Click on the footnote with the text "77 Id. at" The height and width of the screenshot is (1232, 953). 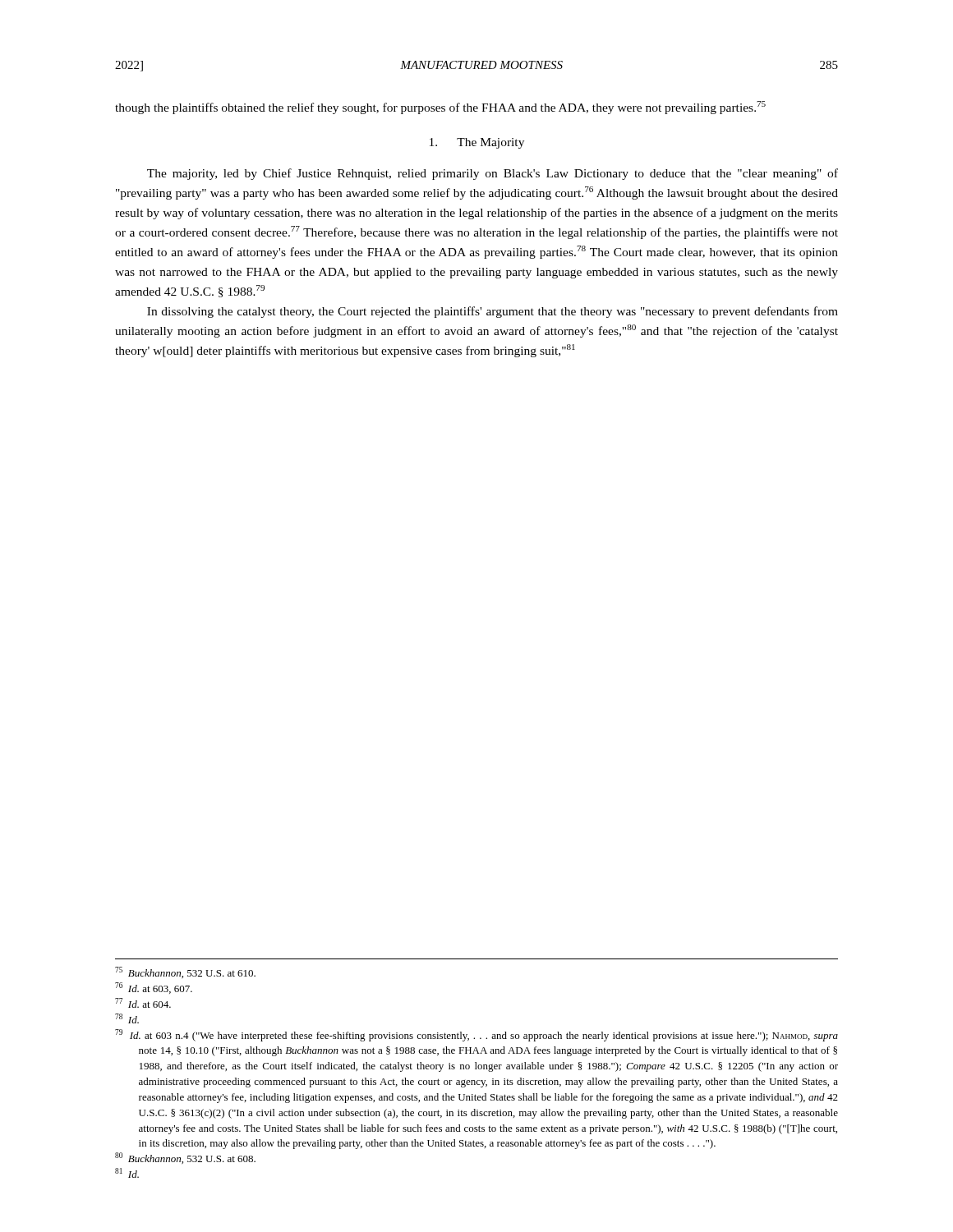coord(143,1003)
